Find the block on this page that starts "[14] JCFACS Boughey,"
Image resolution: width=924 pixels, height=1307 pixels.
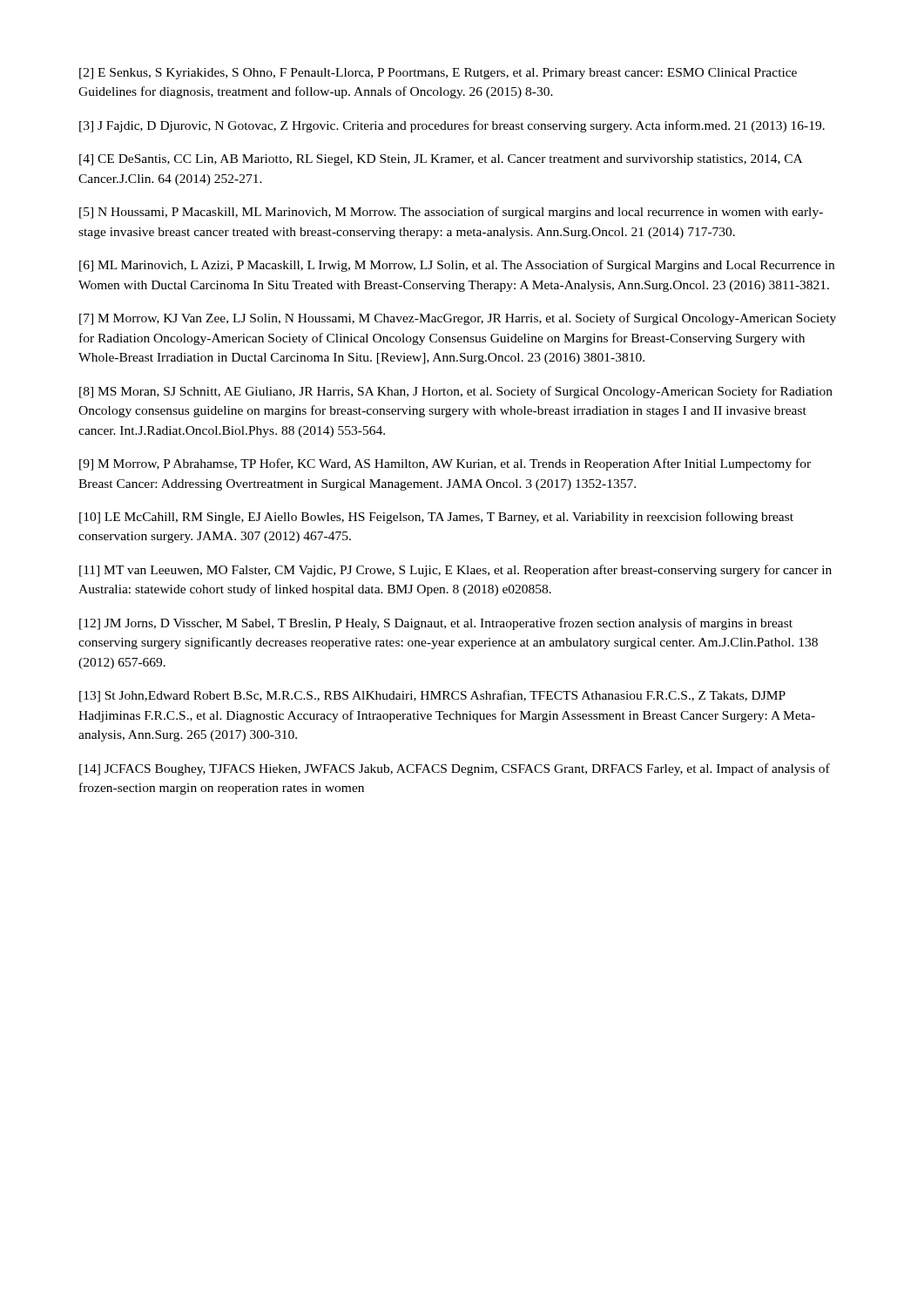pyautogui.click(x=454, y=778)
